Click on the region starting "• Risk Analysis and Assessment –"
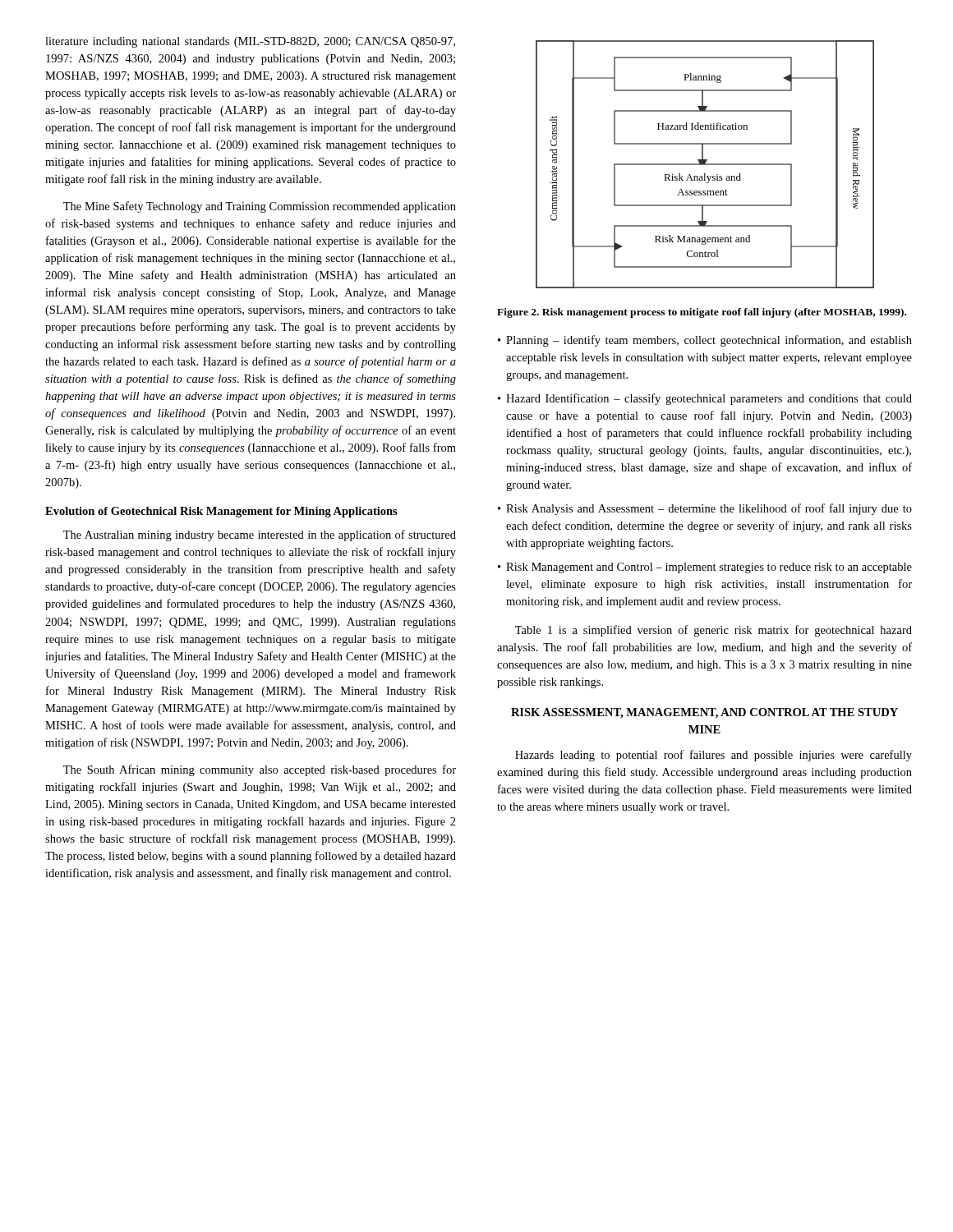 coord(705,526)
